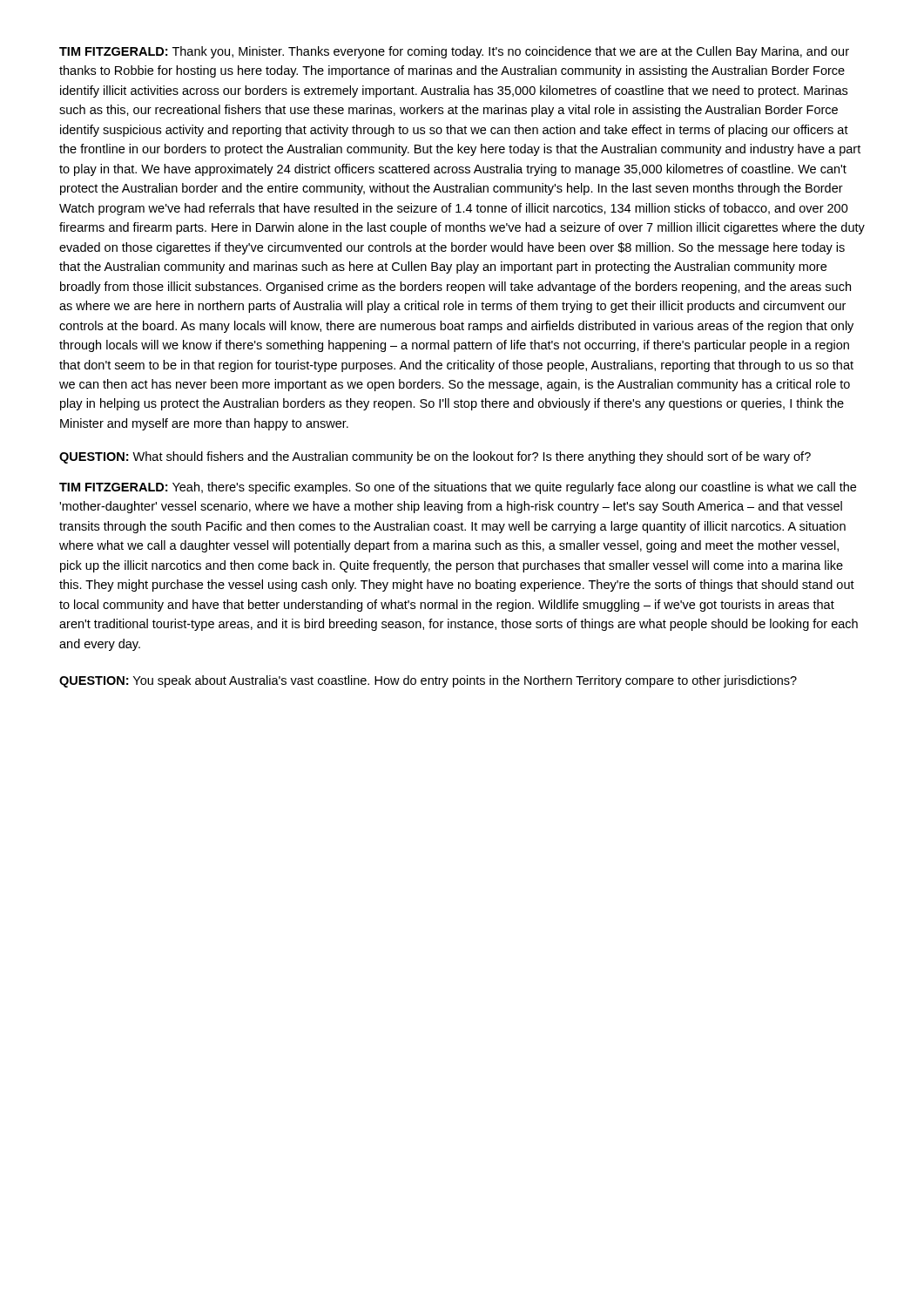Navigate to the block starting "TIM FITZGERALD: Yeah,"
The width and height of the screenshot is (924, 1307).
459,565
